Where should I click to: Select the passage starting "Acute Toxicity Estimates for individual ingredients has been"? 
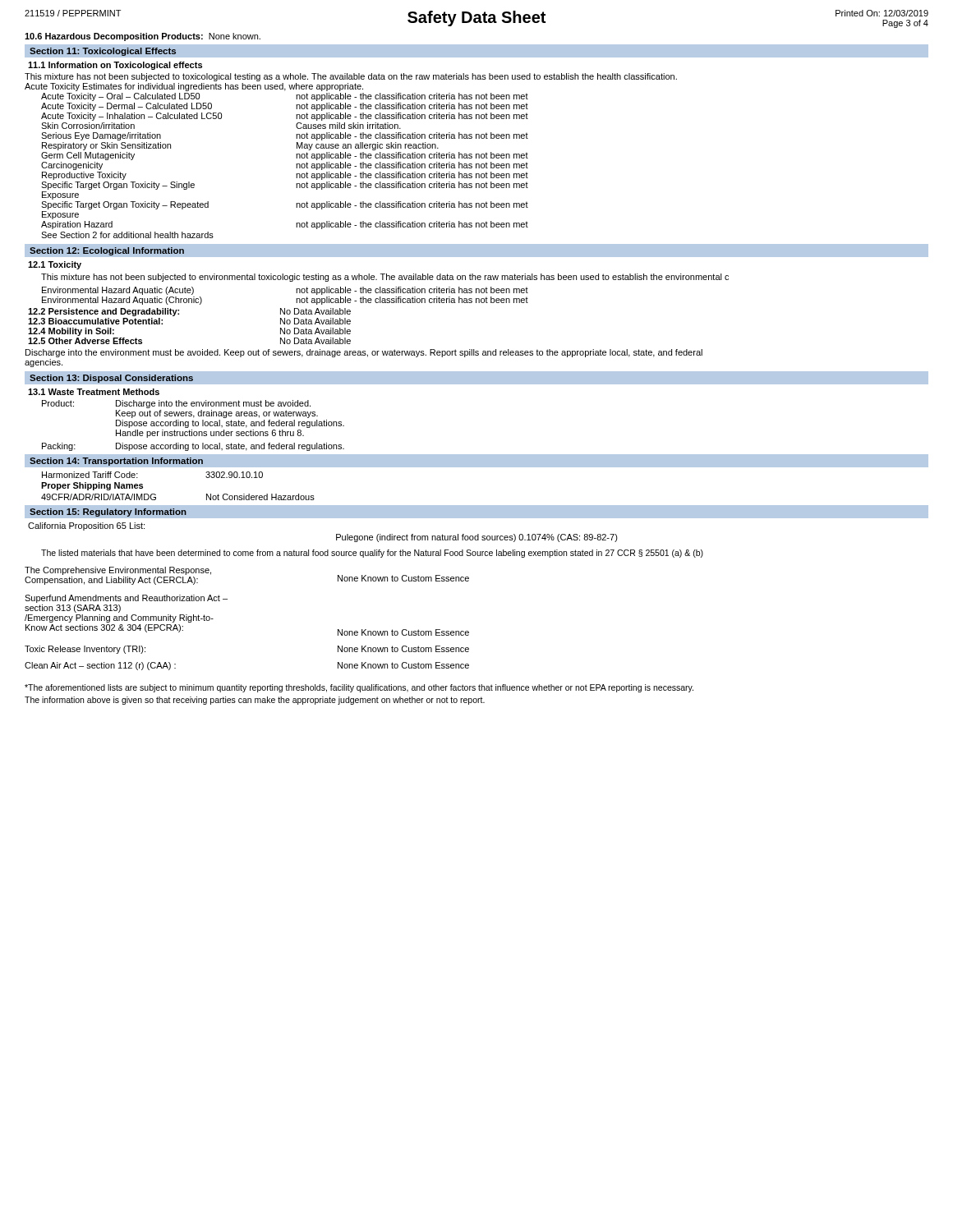[194, 86]
